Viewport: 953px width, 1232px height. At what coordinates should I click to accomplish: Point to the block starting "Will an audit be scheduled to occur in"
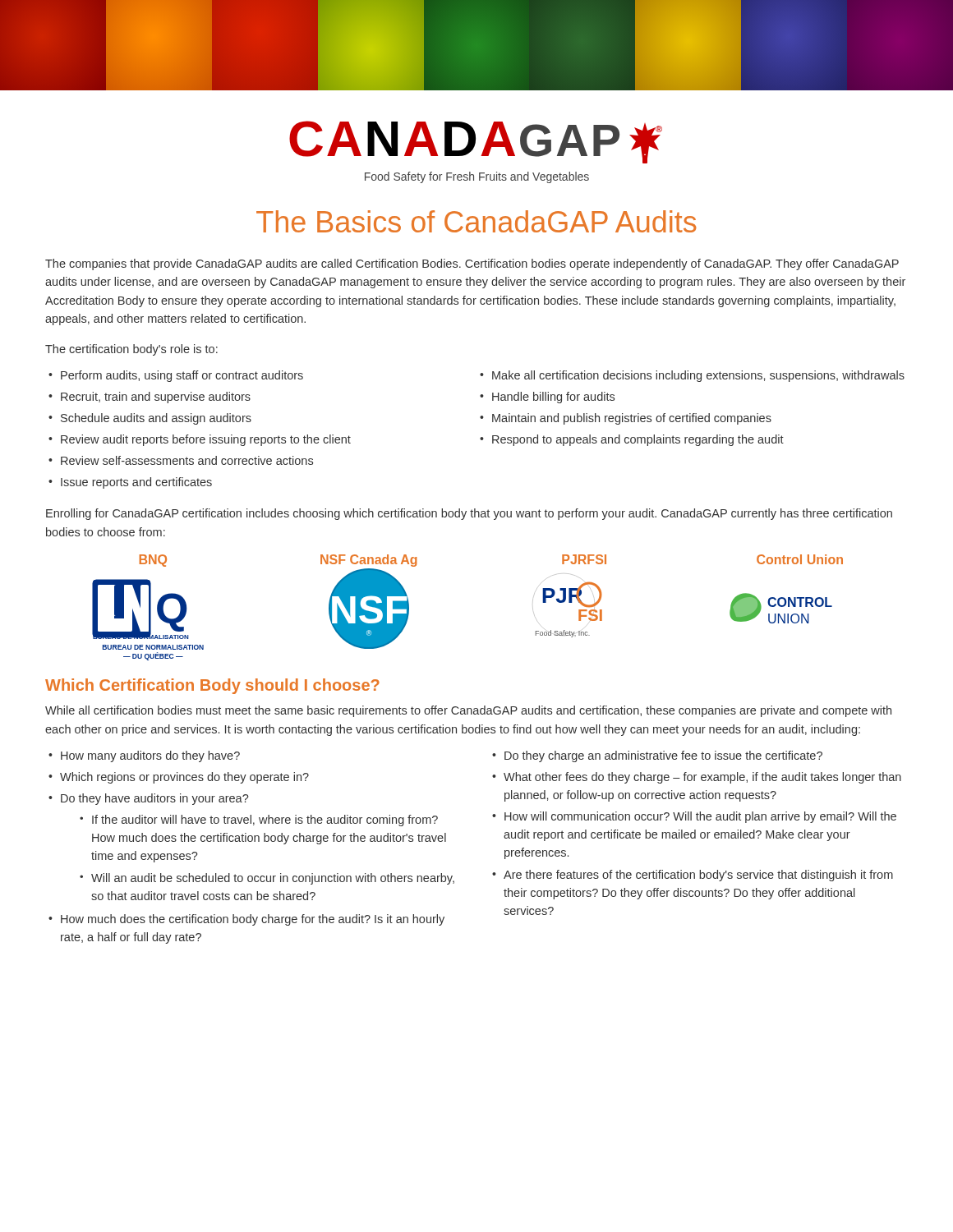(273, 887)
